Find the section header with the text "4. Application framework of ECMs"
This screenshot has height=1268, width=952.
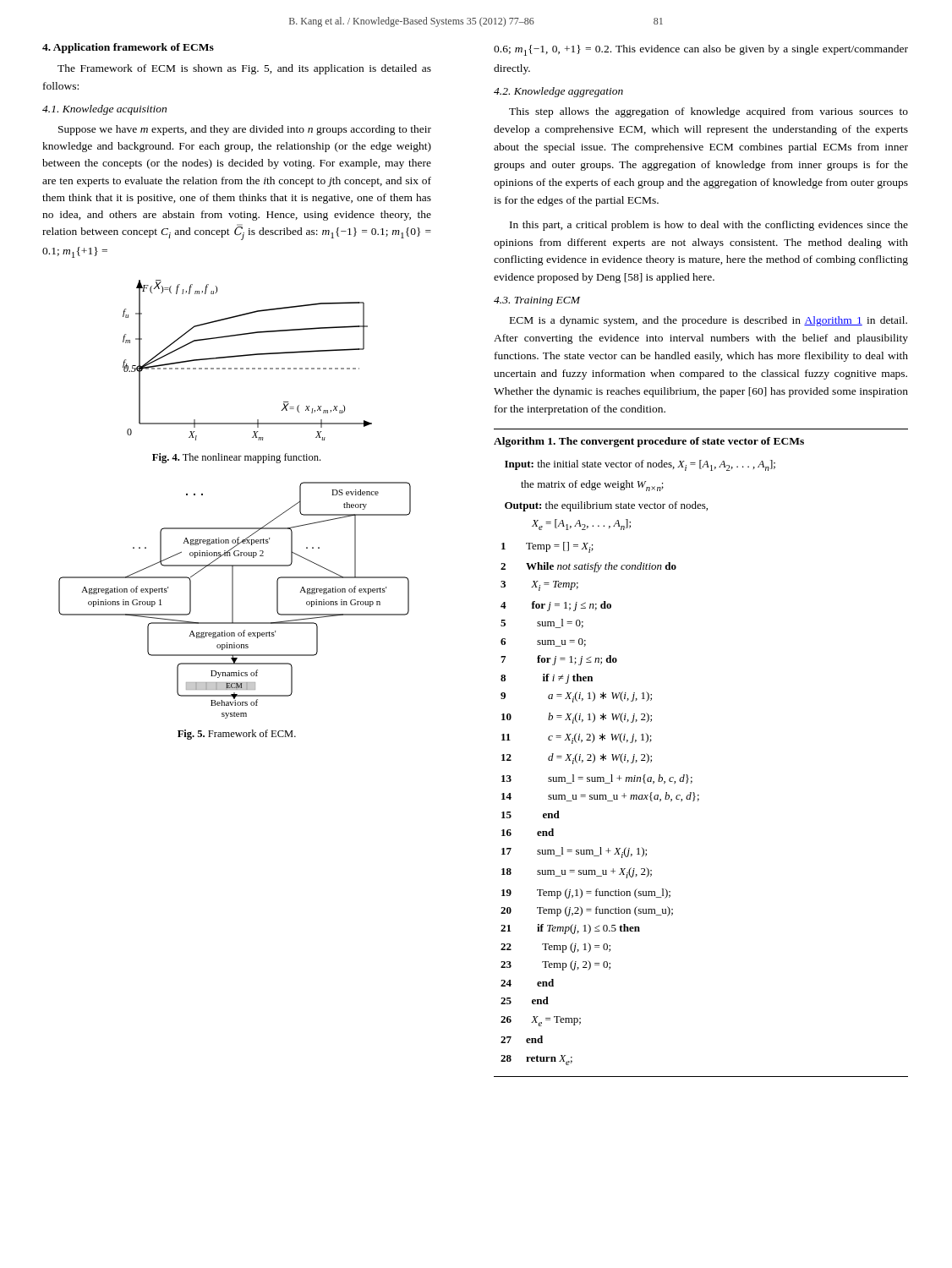(x=128, y=47)
